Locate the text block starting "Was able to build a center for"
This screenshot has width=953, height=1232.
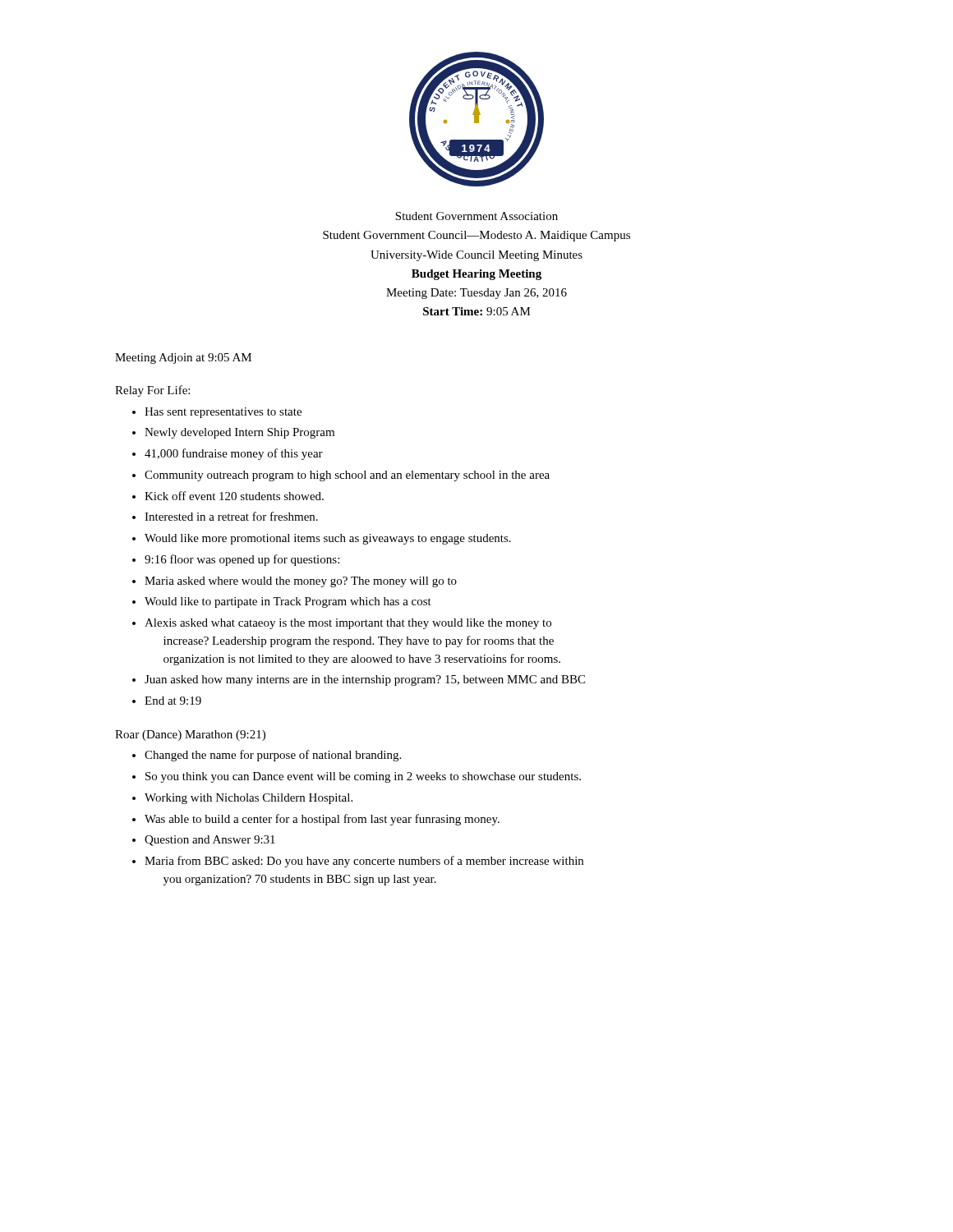(476, 819)
